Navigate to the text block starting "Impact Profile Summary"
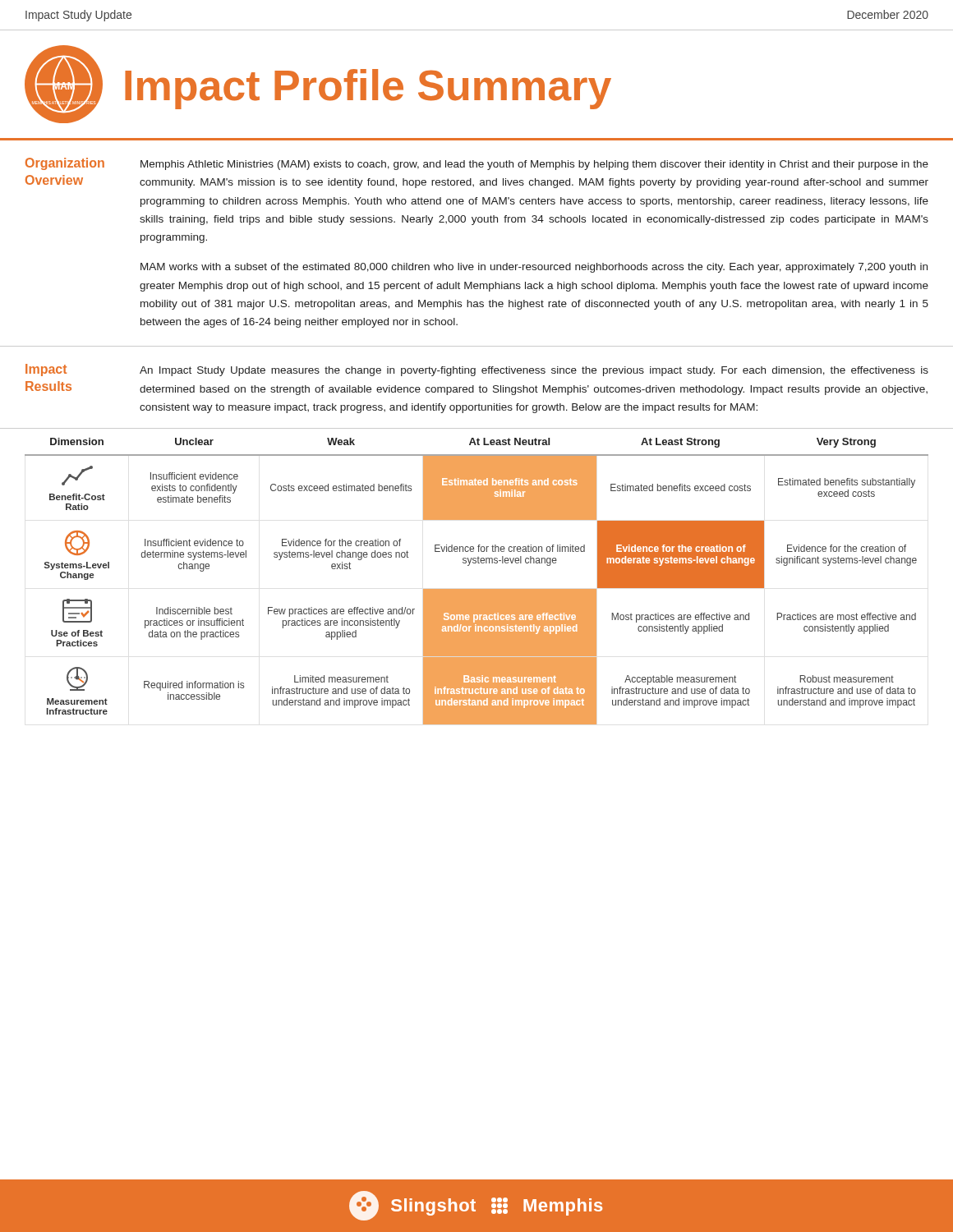This screenshot has height=1232, width=953. click(367, 86)
